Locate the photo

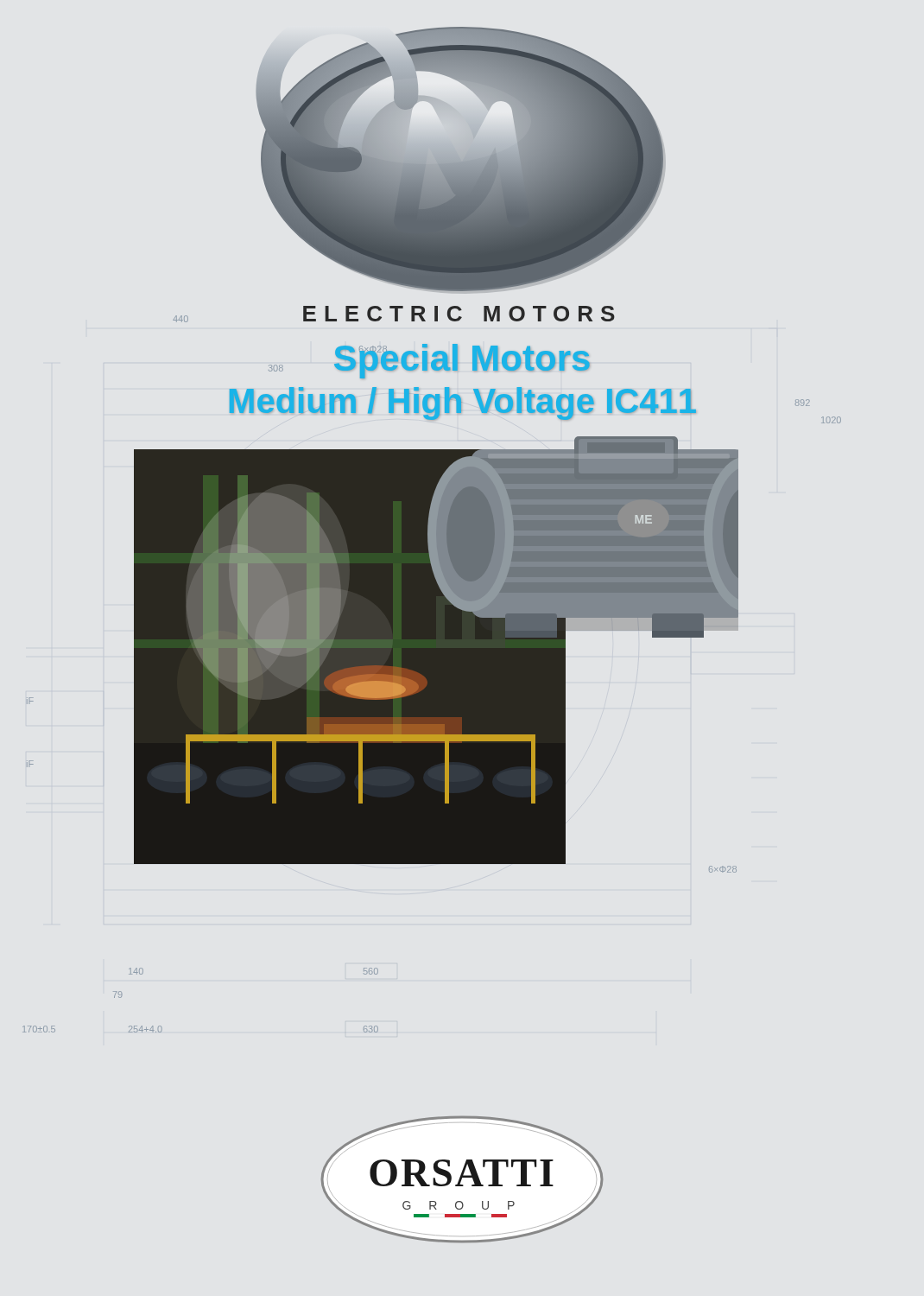pyautogui.click(x=436, y=665)
